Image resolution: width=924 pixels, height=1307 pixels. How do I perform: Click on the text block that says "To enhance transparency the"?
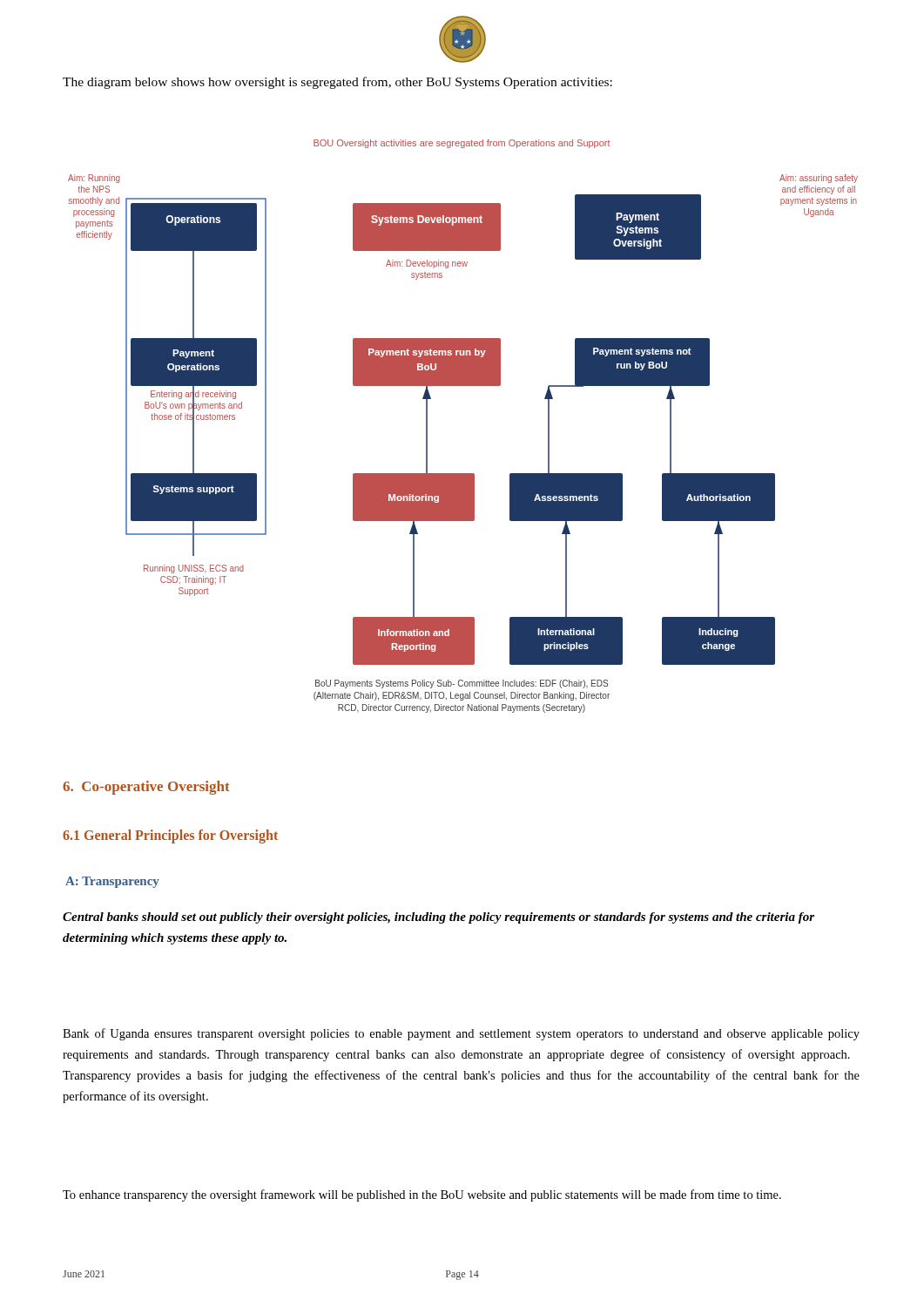422,1195
